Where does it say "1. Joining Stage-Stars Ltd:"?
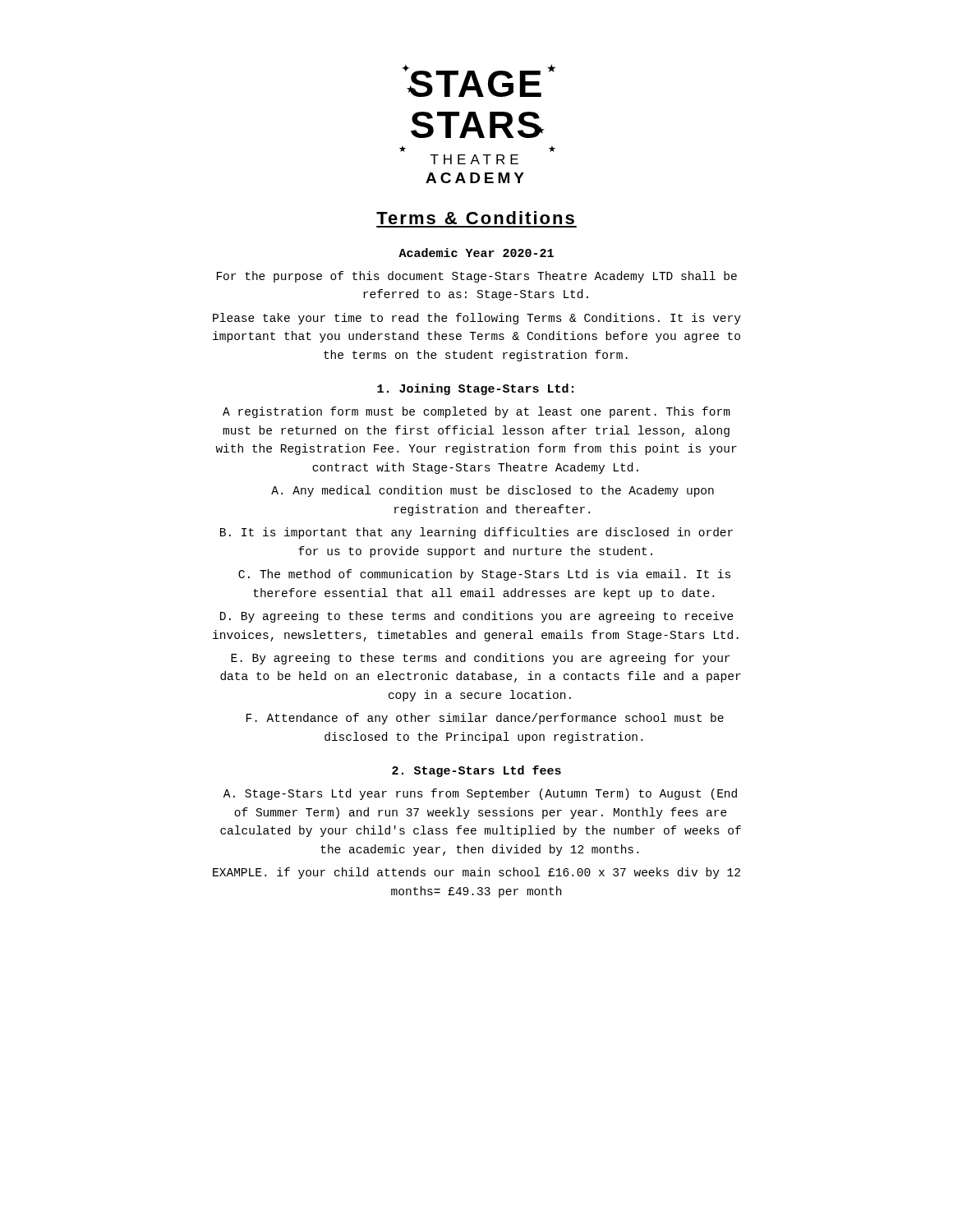This screenshot has width=953, height=1232. coord(476,390)
